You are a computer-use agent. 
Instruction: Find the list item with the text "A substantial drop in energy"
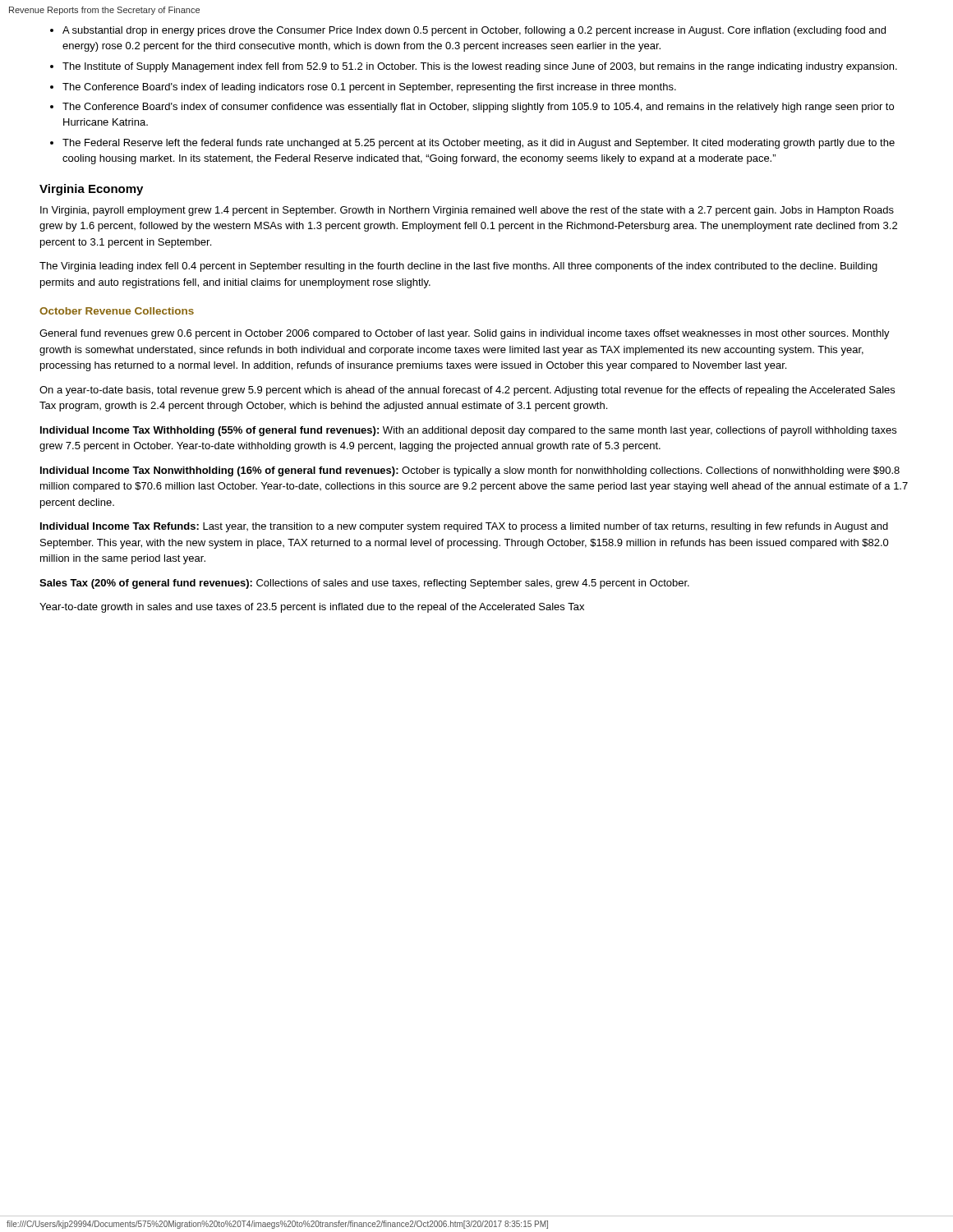[474, 38]
